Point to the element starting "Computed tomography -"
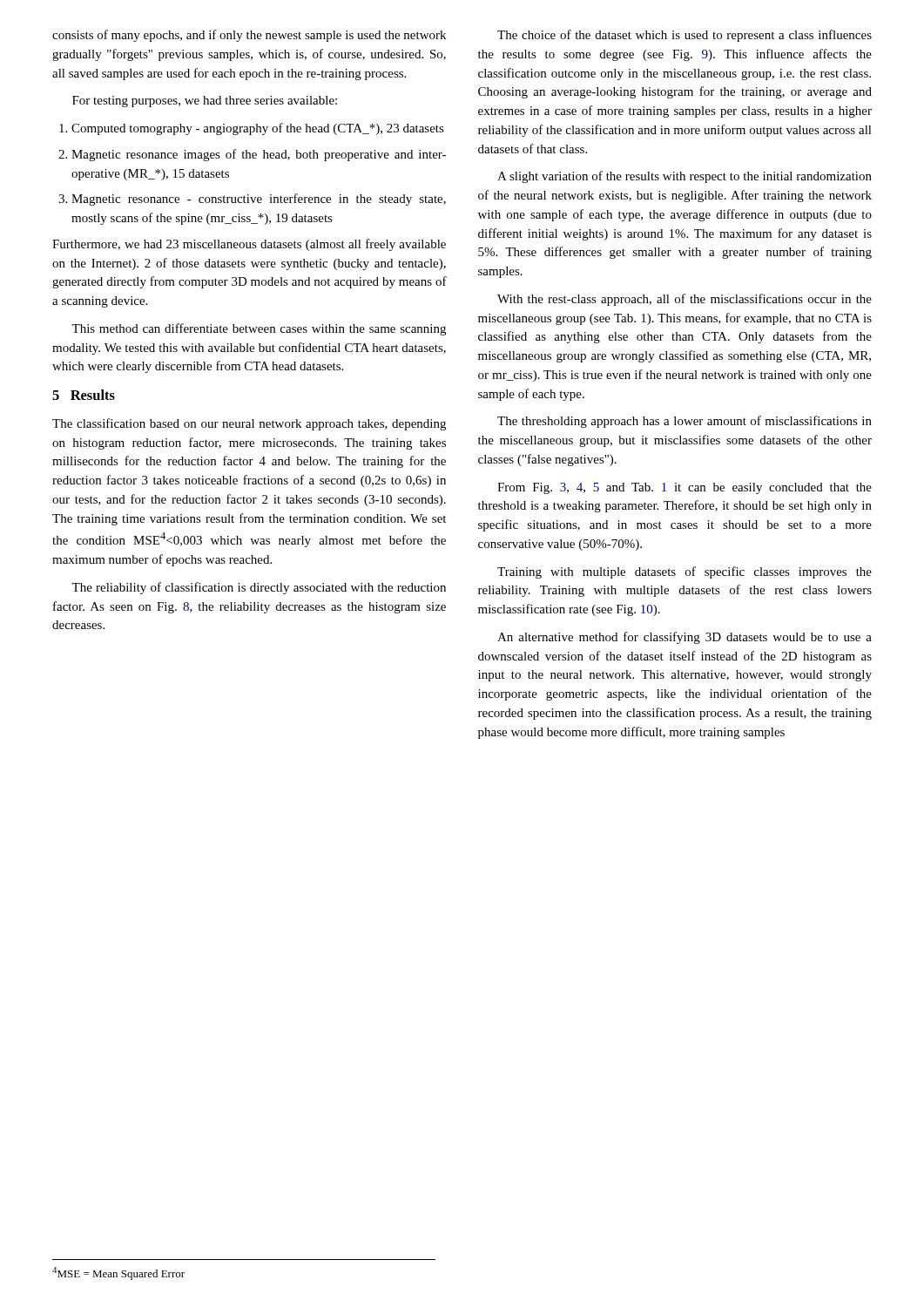Viewport: 924px width, 1307px height. pos(258,128)
